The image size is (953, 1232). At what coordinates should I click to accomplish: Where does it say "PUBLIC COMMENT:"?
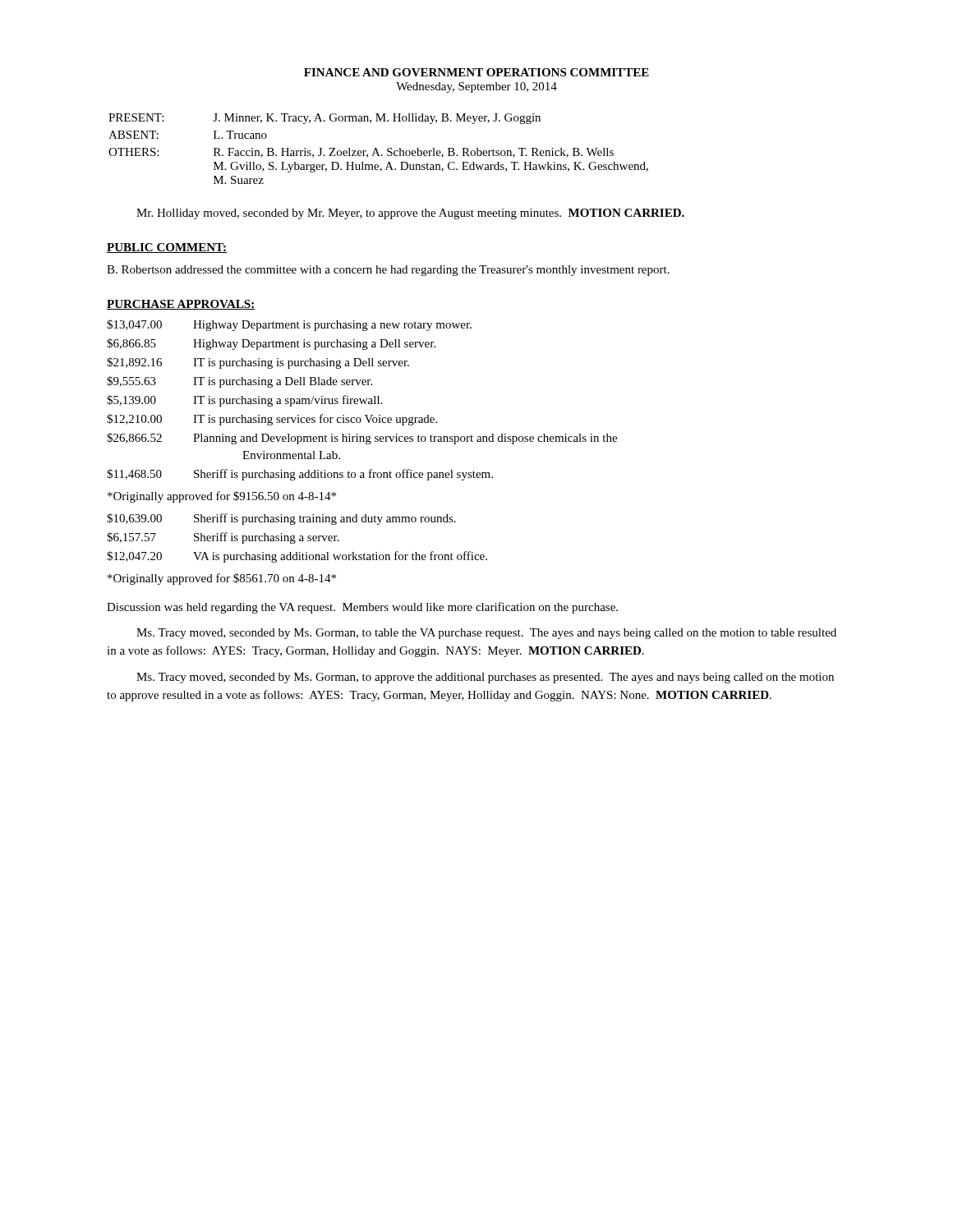click(x=167, y=247)
